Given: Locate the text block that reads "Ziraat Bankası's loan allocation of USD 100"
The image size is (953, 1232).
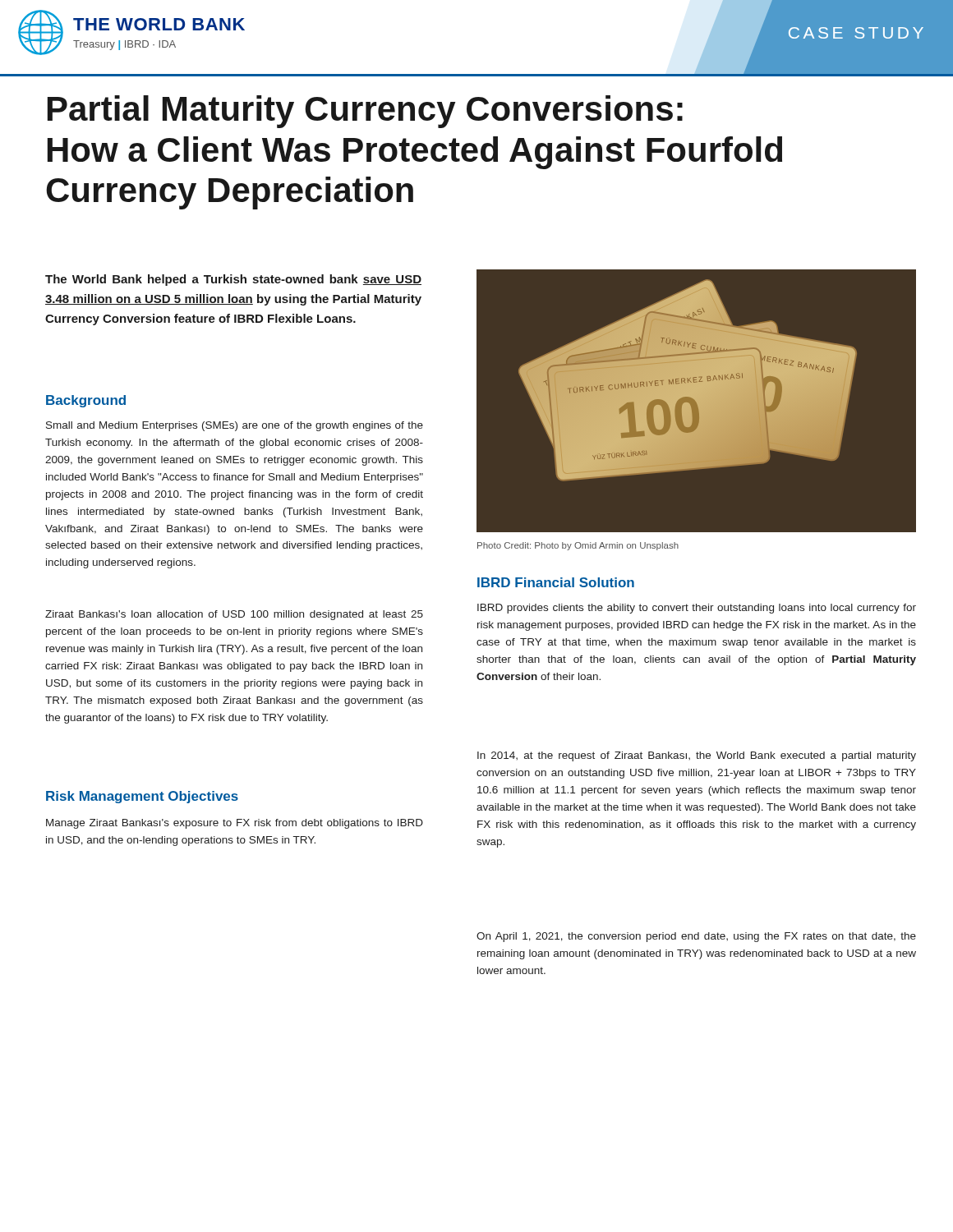Looking at the screenshot, I should click(x=234, y=666).
